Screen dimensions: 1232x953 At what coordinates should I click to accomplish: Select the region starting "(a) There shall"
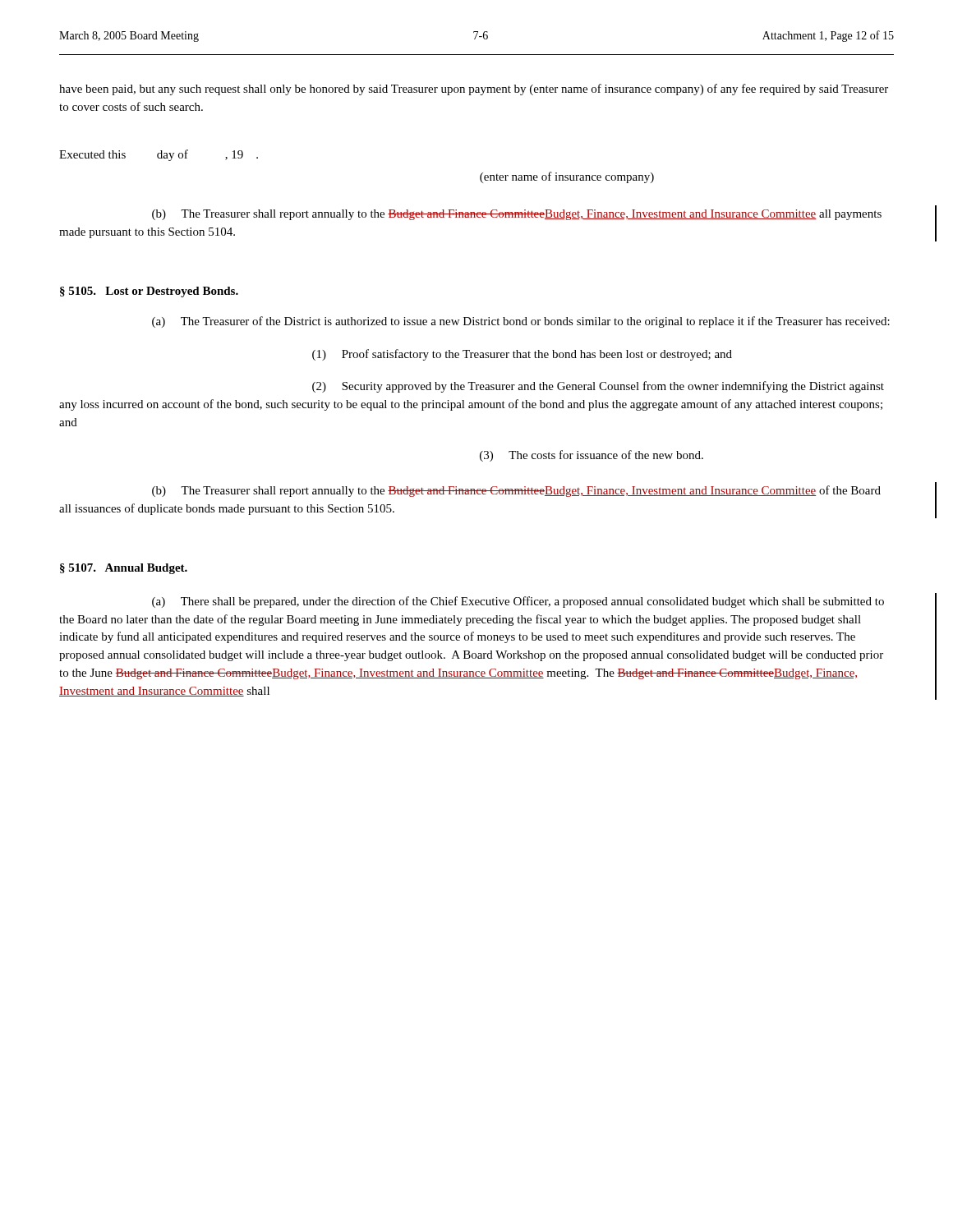(476, 646)
